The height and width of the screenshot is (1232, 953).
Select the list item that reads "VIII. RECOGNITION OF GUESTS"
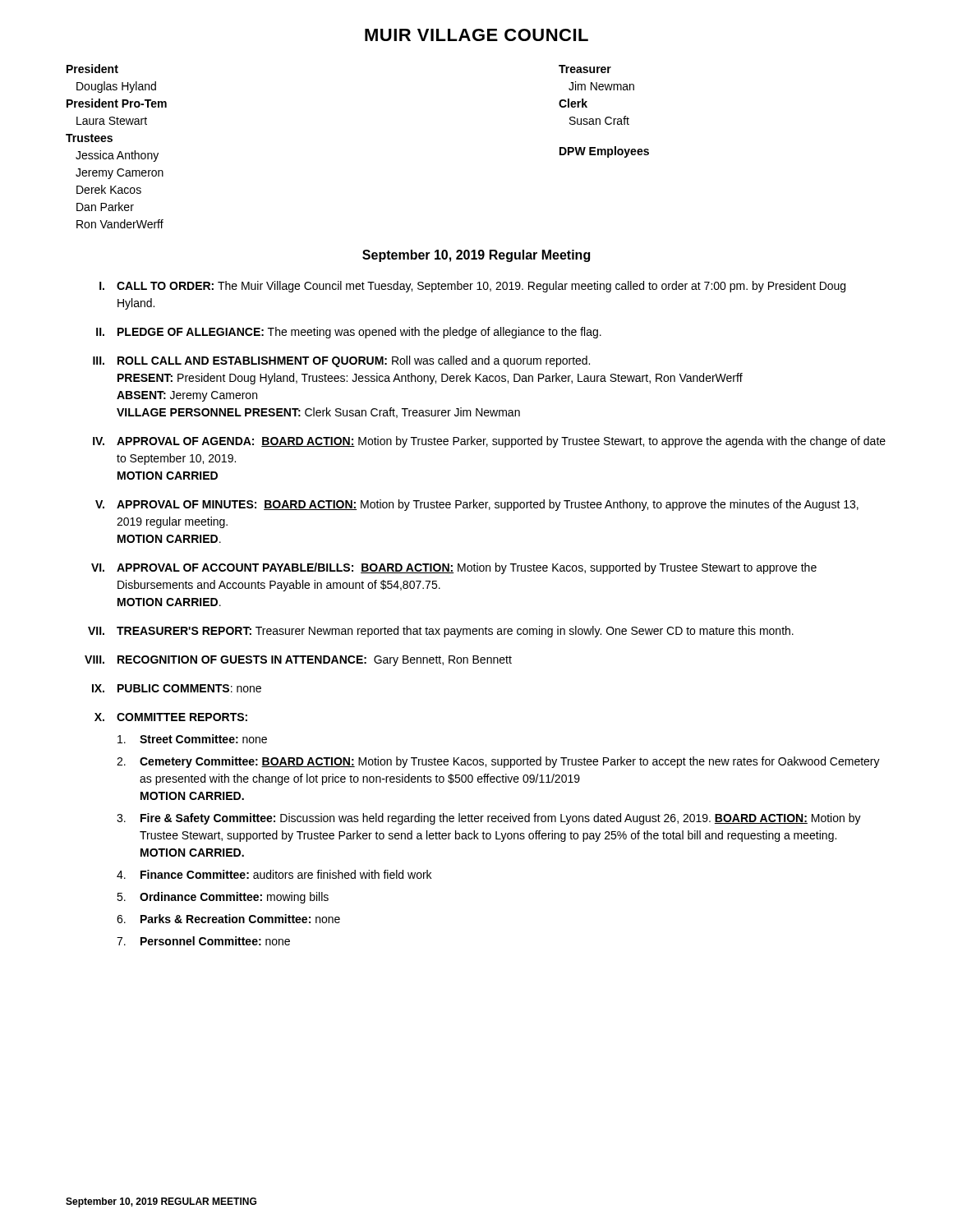point(476,660)
